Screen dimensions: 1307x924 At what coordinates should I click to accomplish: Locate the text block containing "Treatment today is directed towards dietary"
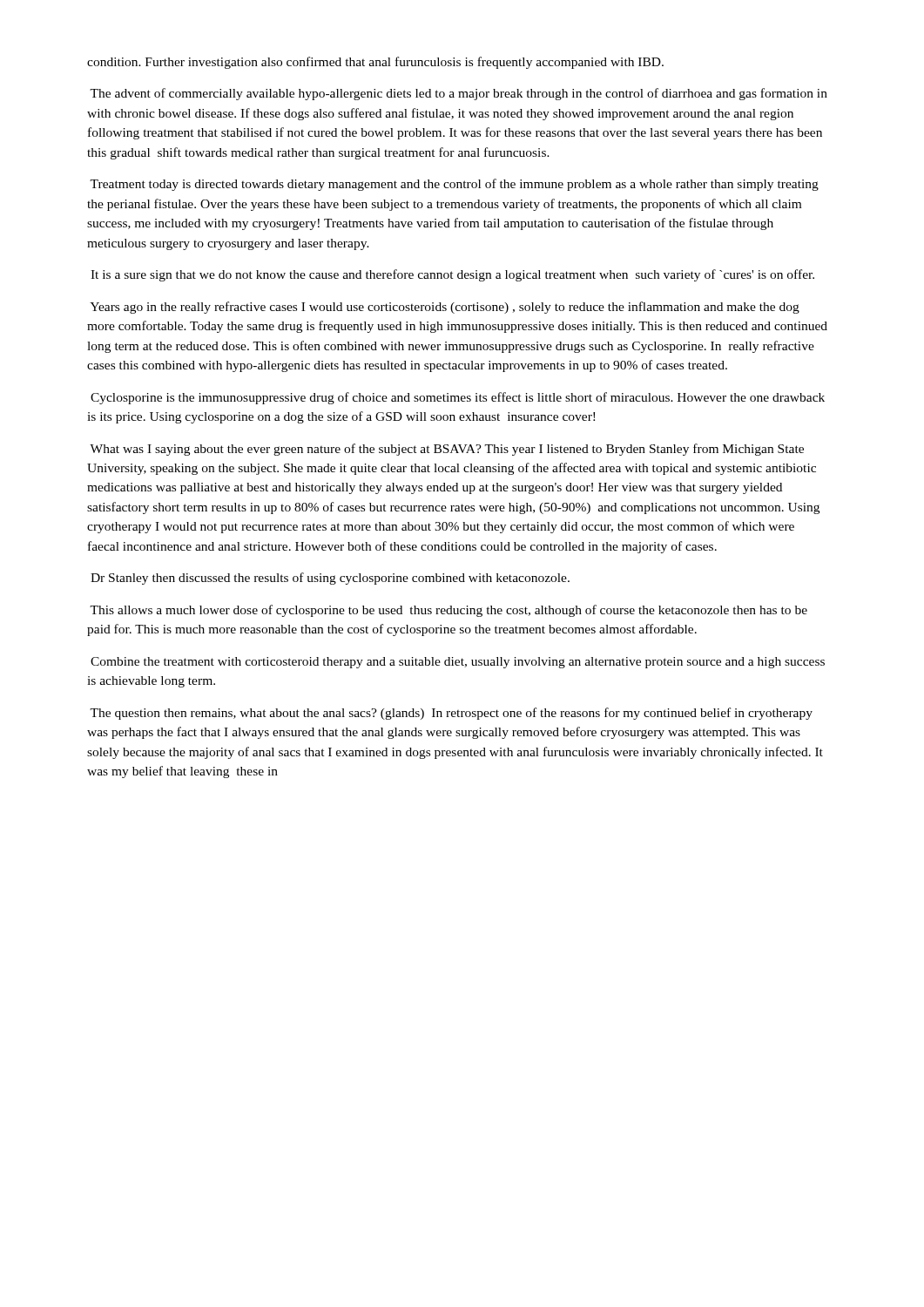pos(453,213)
